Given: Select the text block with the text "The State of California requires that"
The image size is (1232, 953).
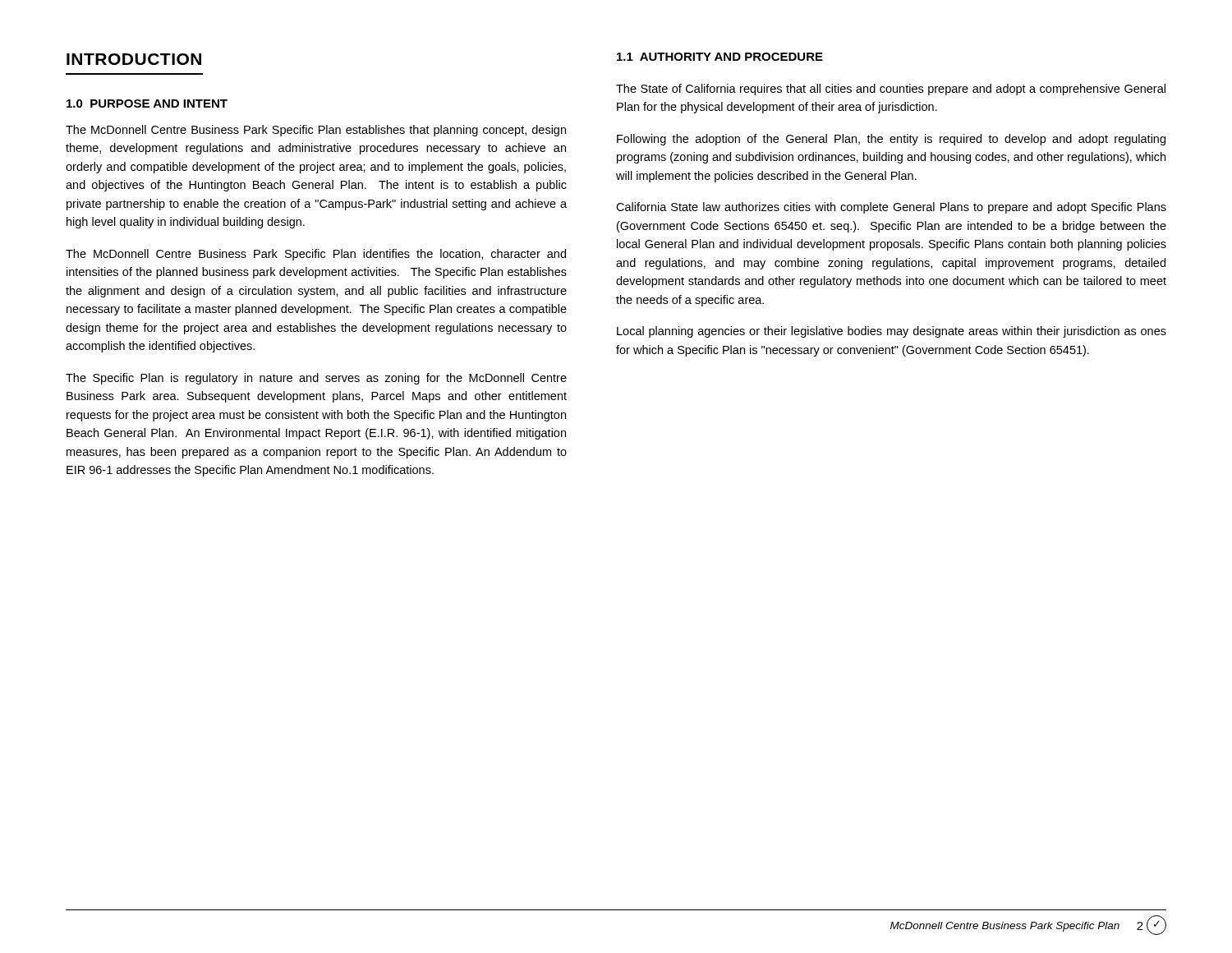Looking at the screenshot, I should click(x=891, y=98).
